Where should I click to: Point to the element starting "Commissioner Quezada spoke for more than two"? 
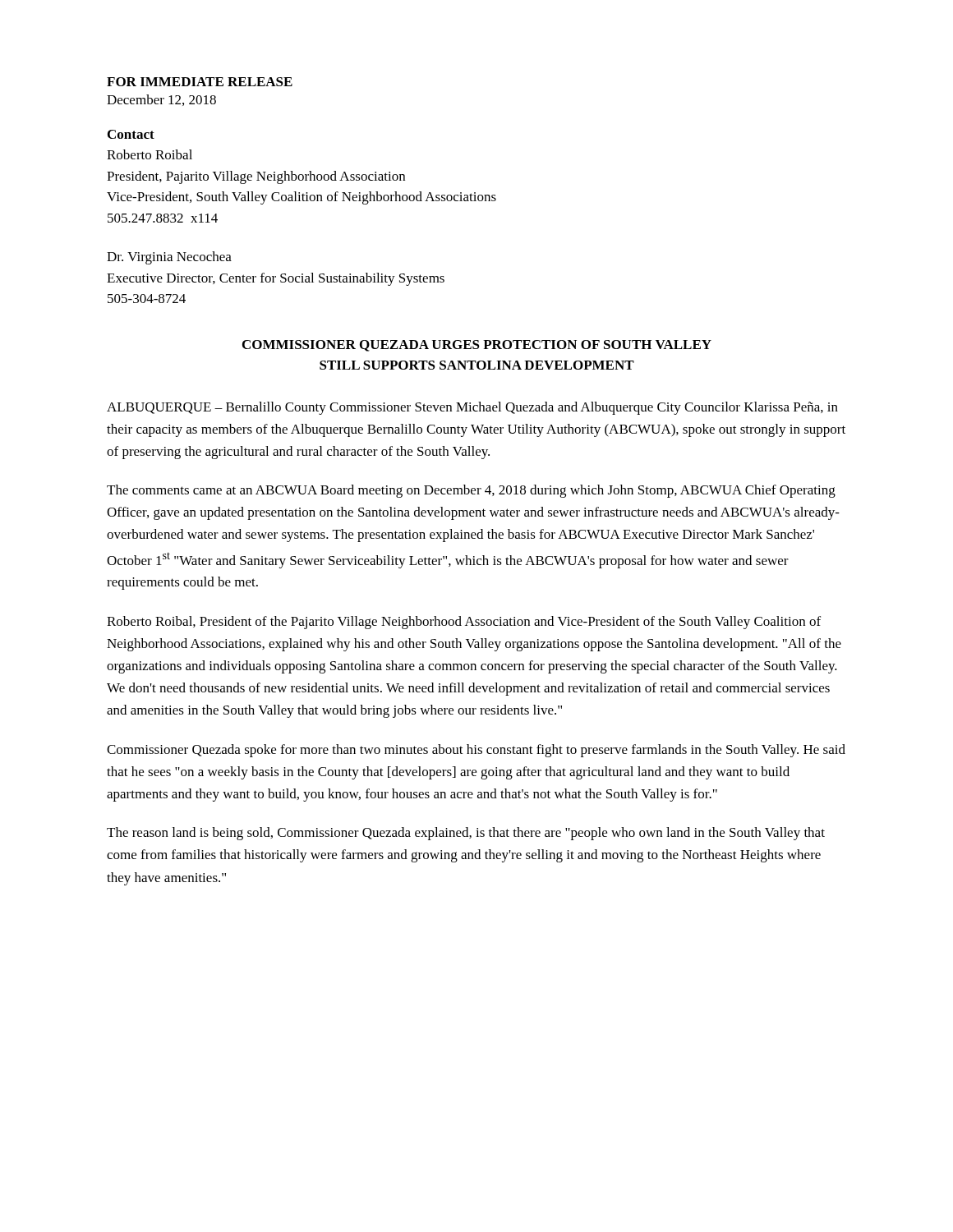tap(476, 771)
